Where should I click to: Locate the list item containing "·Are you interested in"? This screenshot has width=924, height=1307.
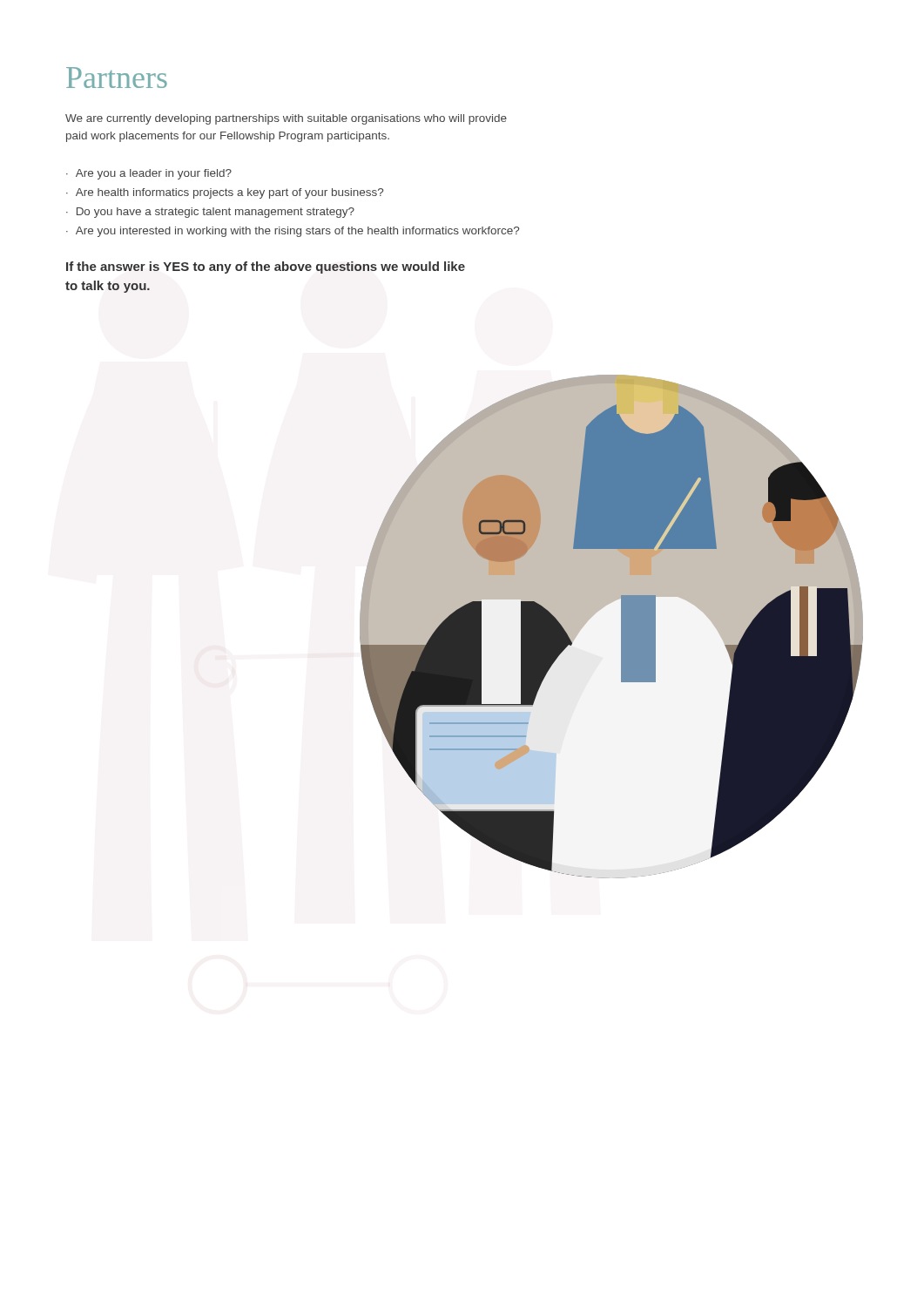tap(327, 231)
